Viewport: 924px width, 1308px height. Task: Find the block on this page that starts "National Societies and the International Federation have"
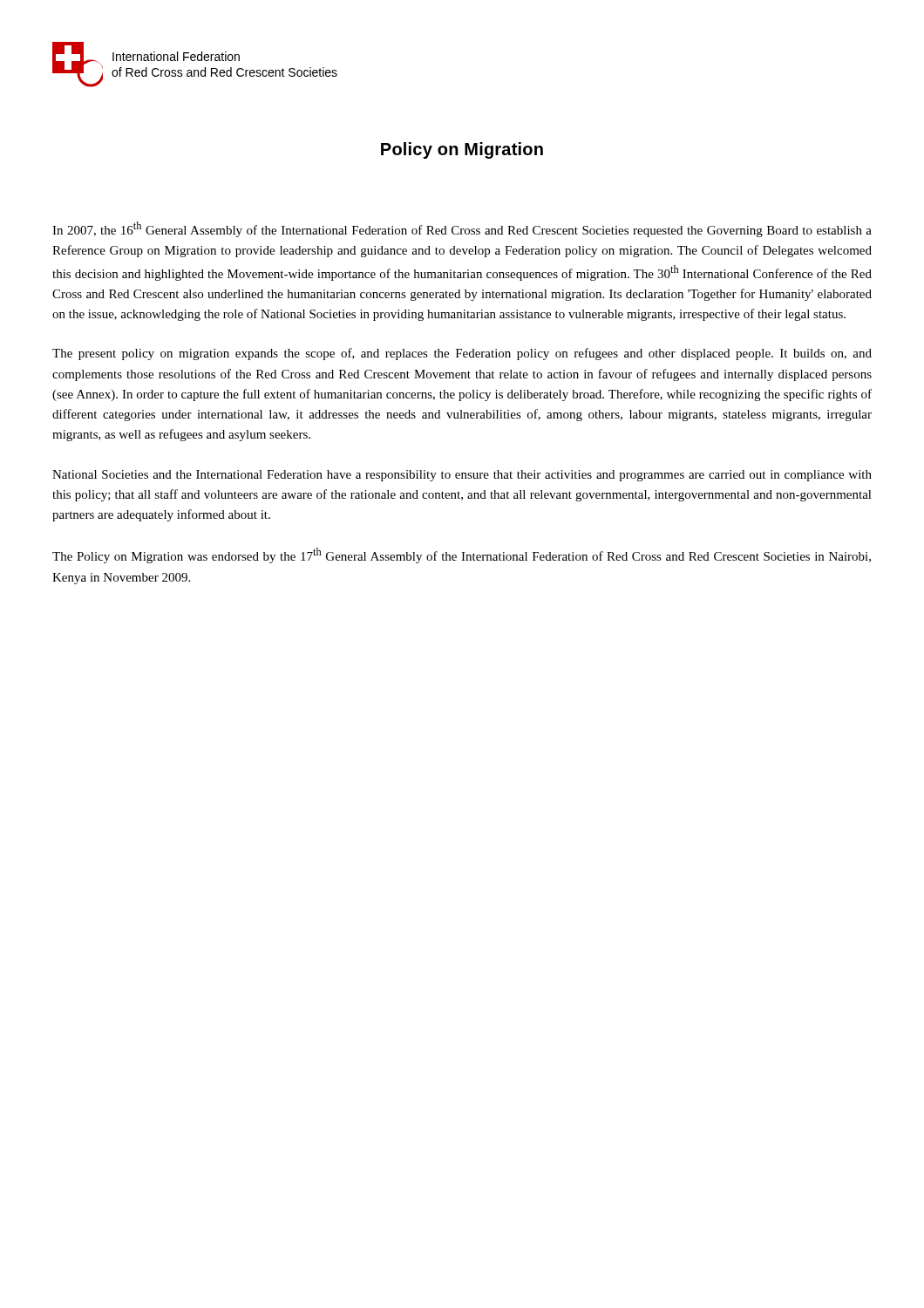[462, 494]
